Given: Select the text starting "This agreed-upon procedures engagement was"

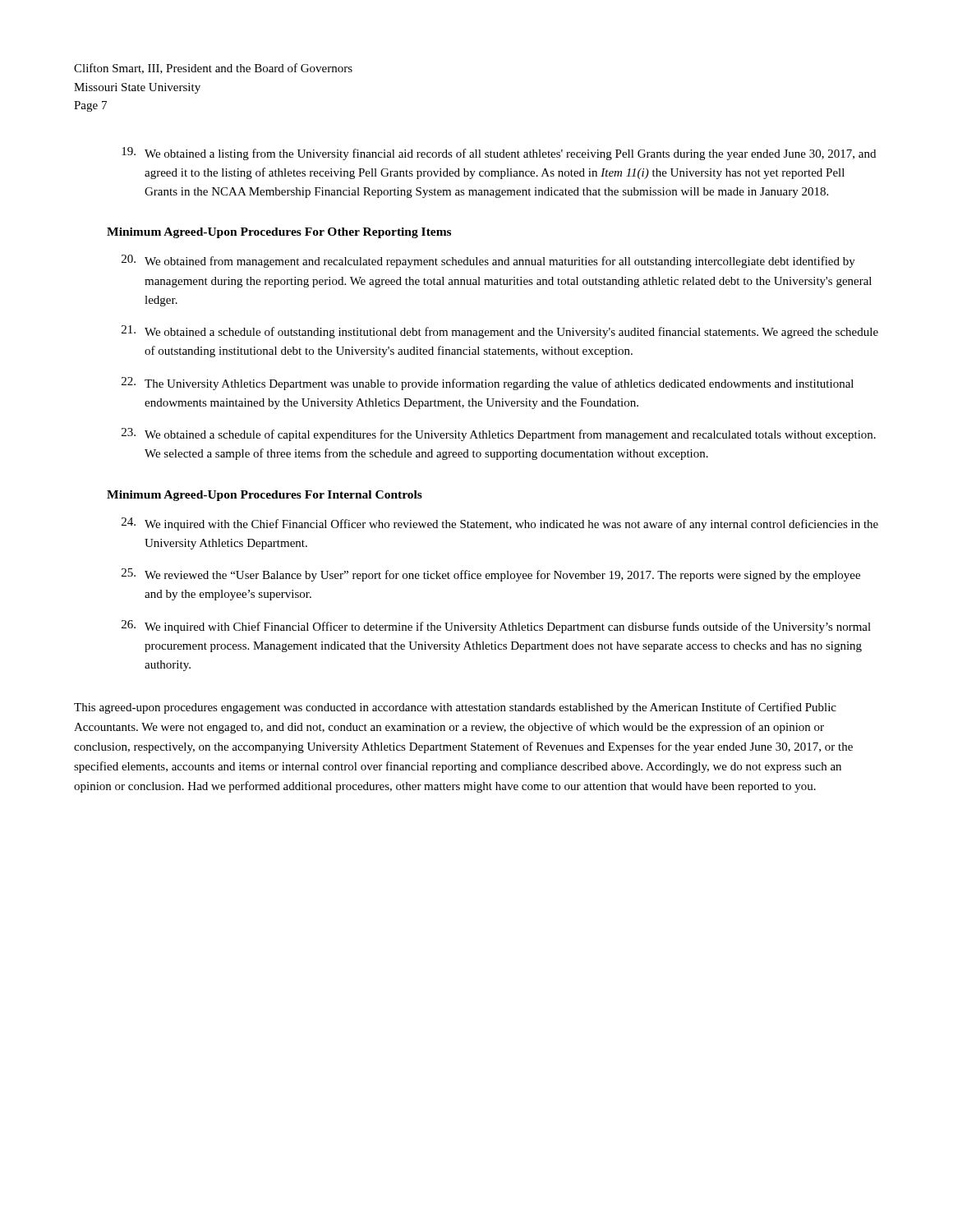Looking at the screenshot, I should [463, 747].
